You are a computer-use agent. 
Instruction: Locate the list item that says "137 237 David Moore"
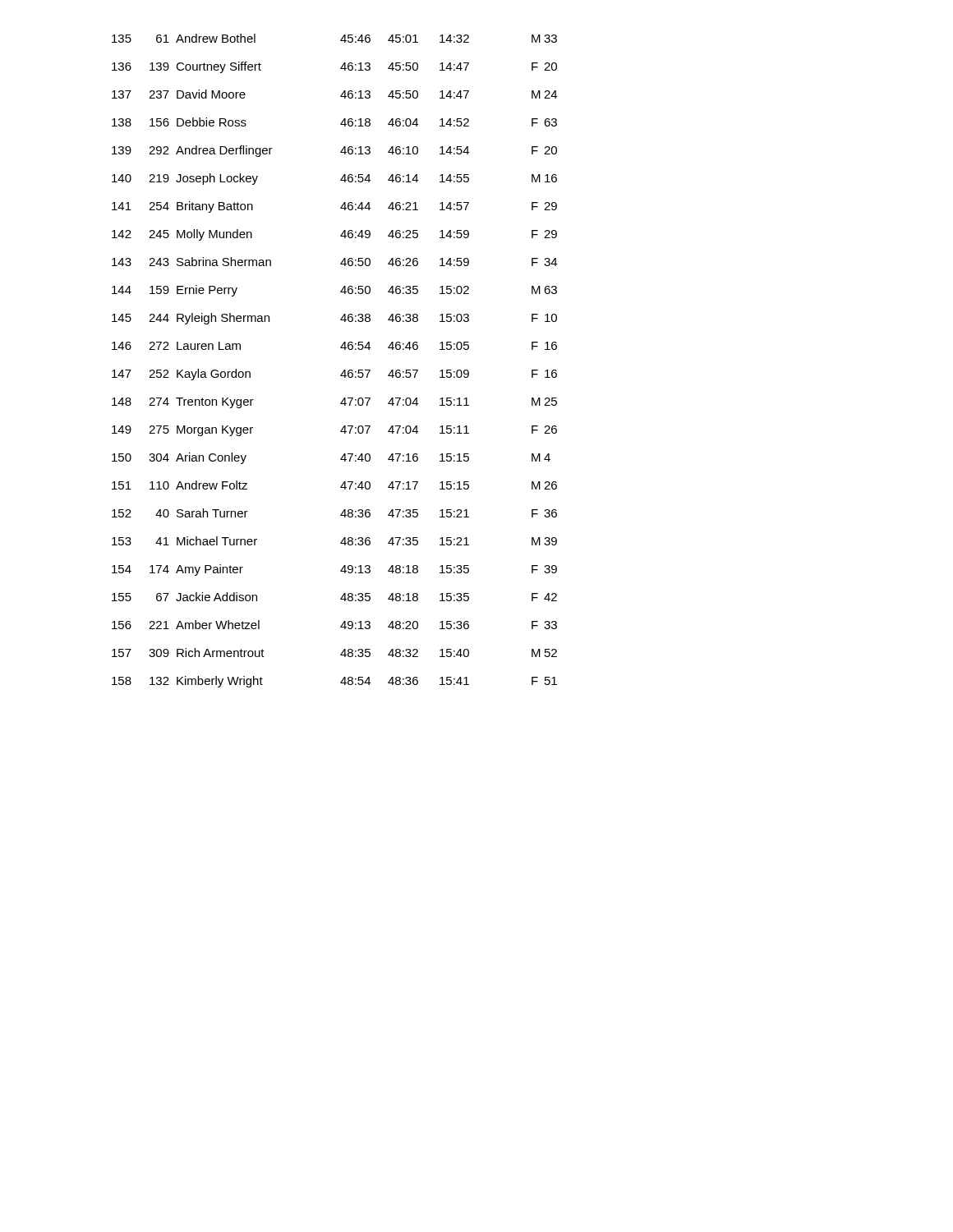click(x=337, y=94)
